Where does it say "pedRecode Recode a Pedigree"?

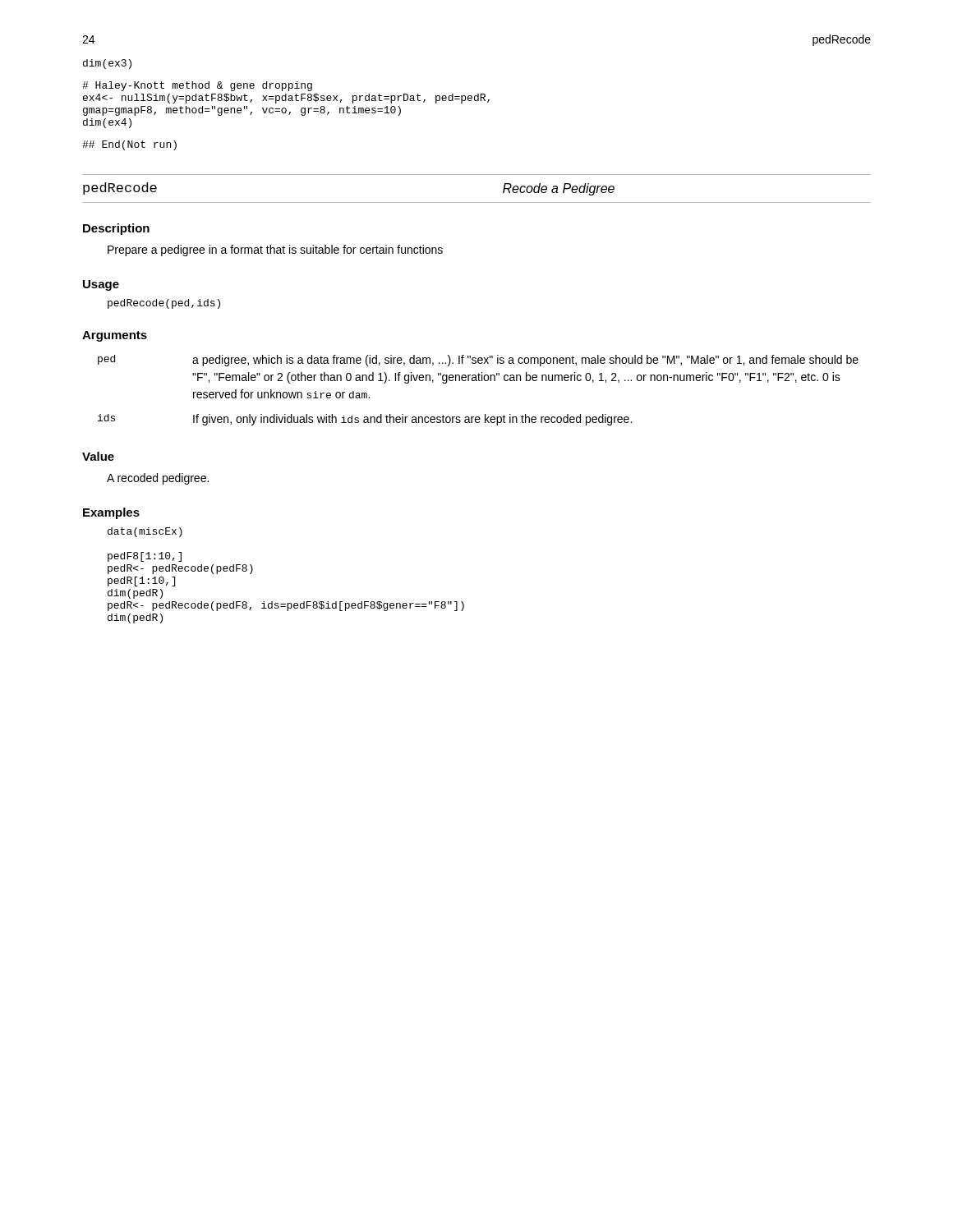120,188
